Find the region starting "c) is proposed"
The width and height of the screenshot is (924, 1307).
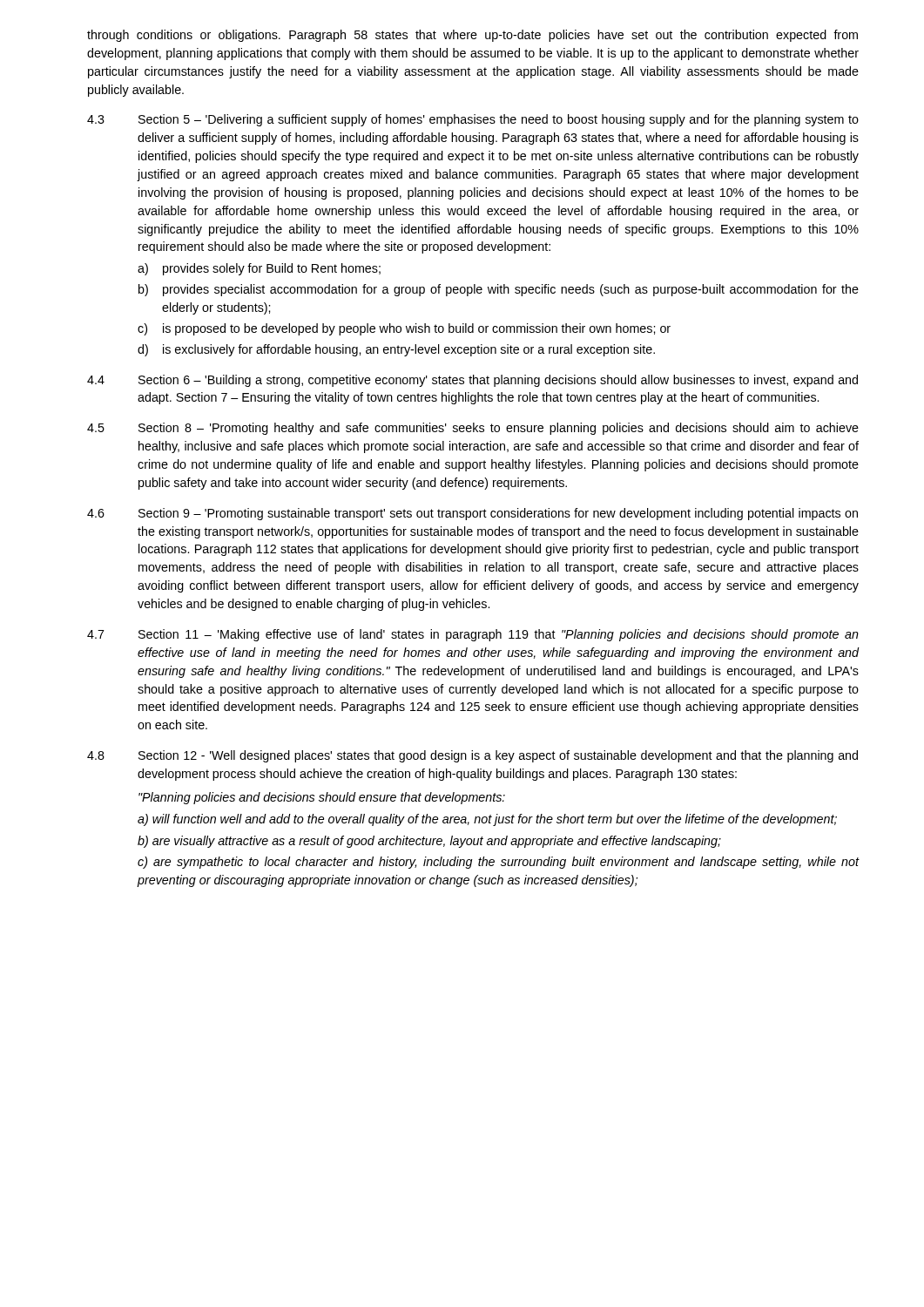[x=404, y=329]
